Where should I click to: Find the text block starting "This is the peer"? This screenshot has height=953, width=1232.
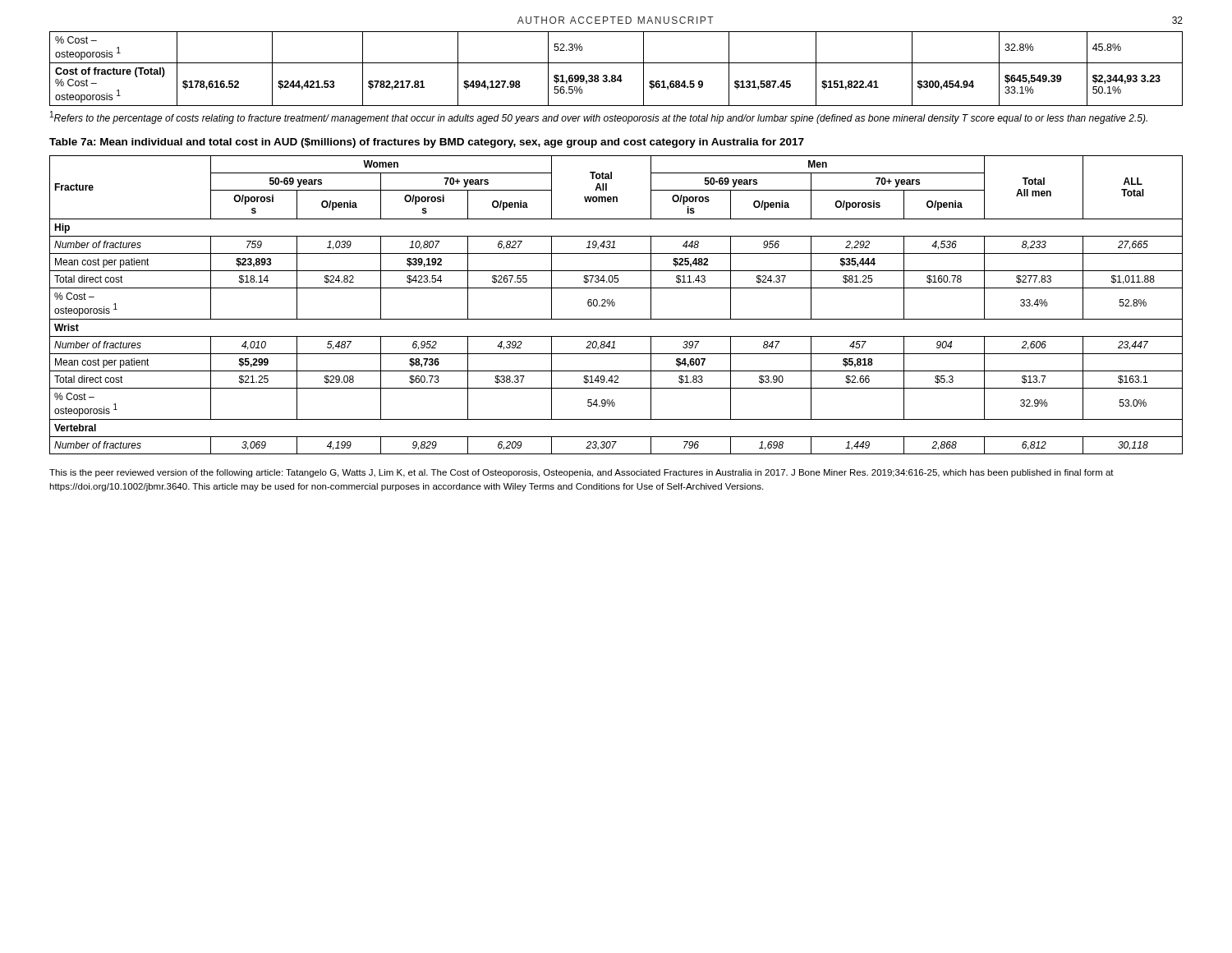point(581,479)
